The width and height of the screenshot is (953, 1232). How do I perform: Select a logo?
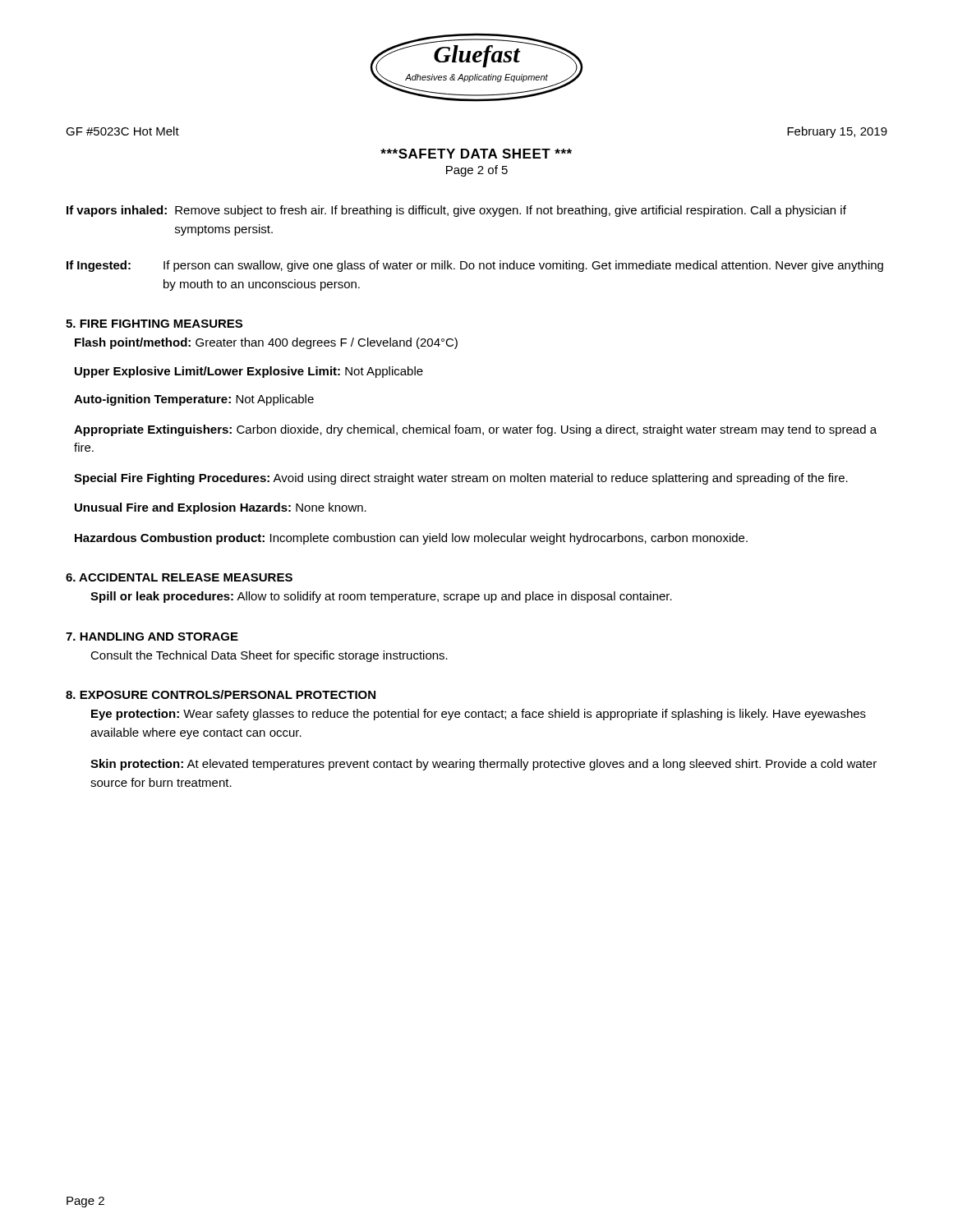[476, 55]
